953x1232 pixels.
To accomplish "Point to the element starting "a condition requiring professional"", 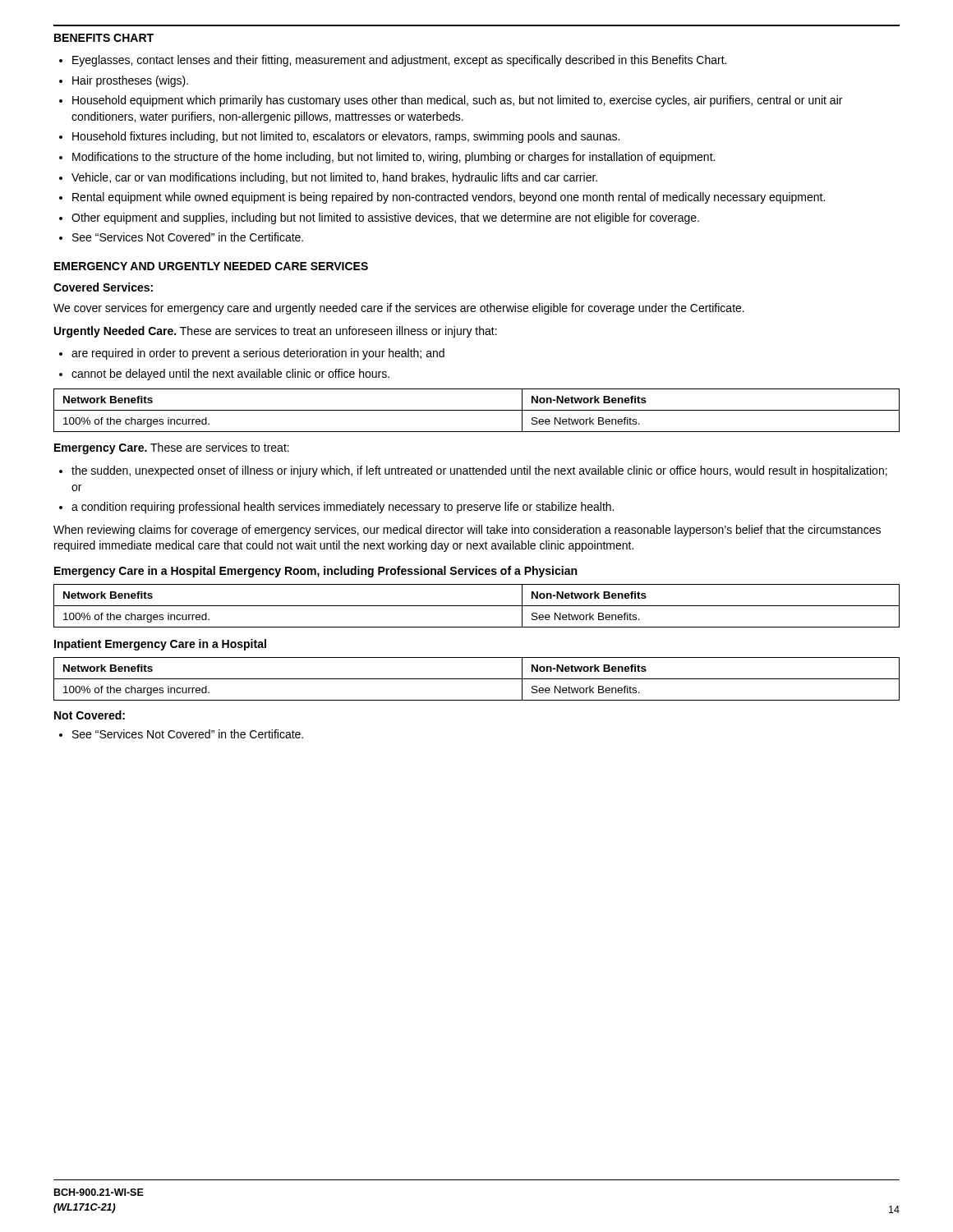I will click(x=343, y=507).
